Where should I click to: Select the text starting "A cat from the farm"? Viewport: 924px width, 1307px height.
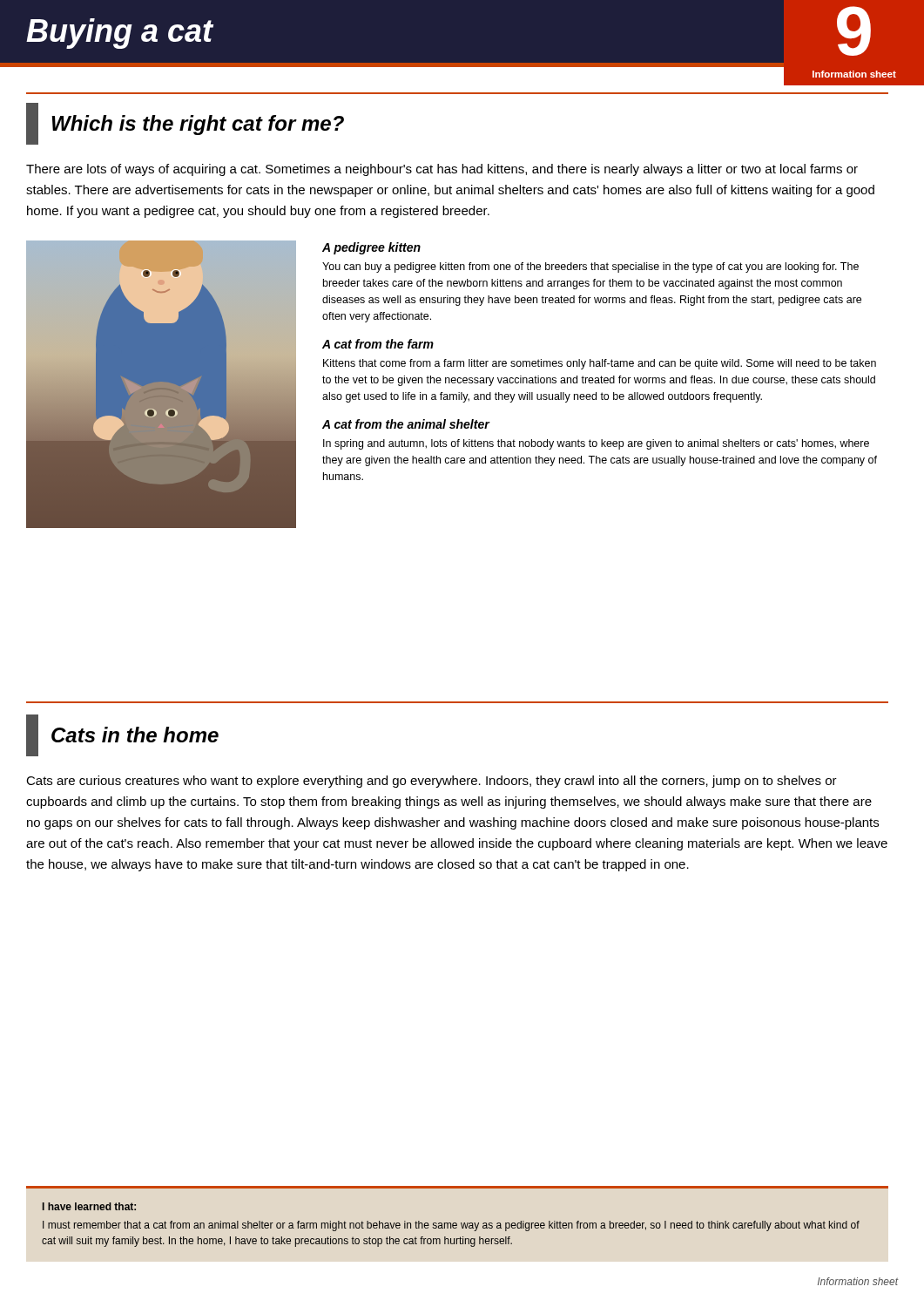[378, 344]
